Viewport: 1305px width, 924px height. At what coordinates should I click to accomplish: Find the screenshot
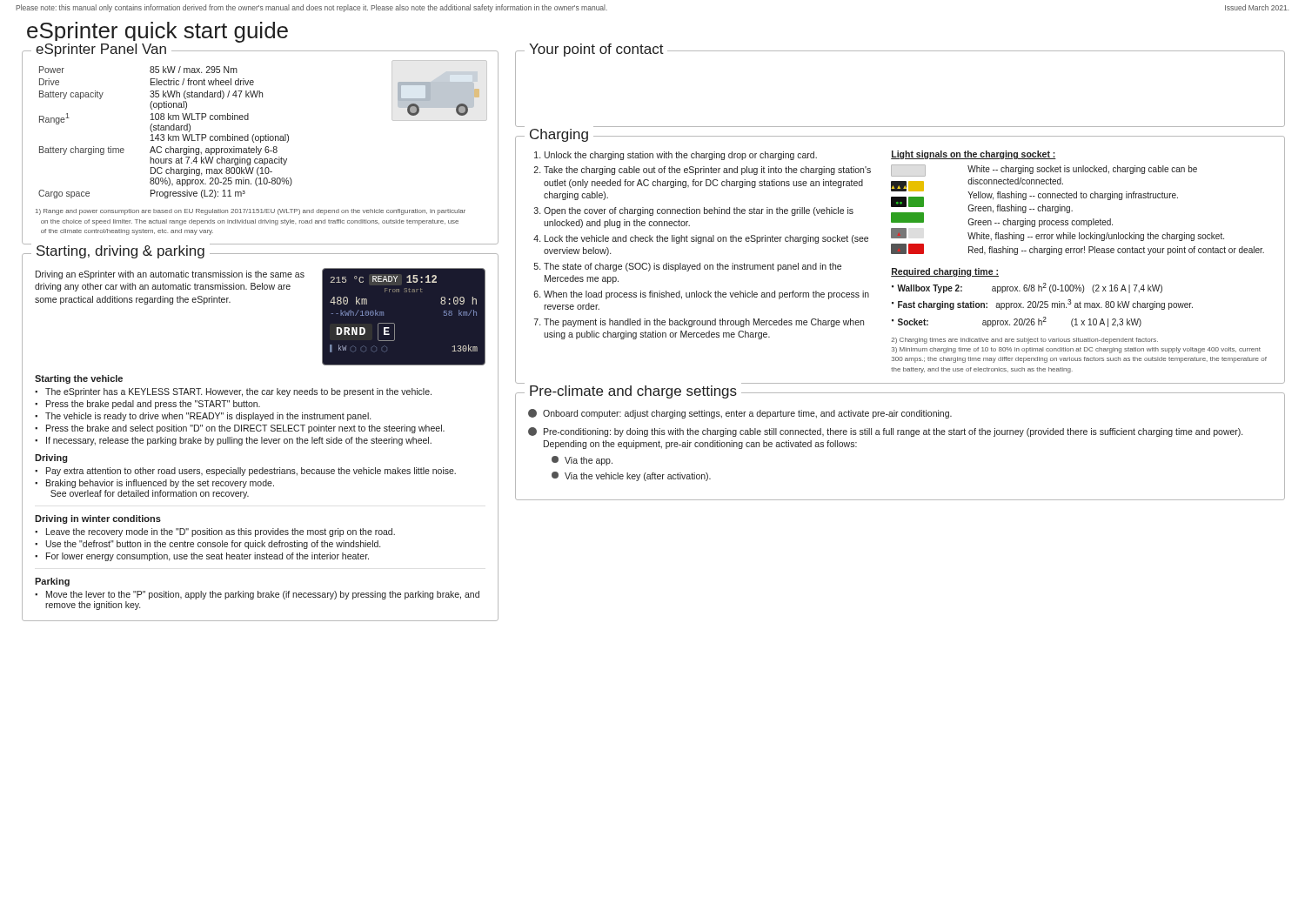point(404,317)
